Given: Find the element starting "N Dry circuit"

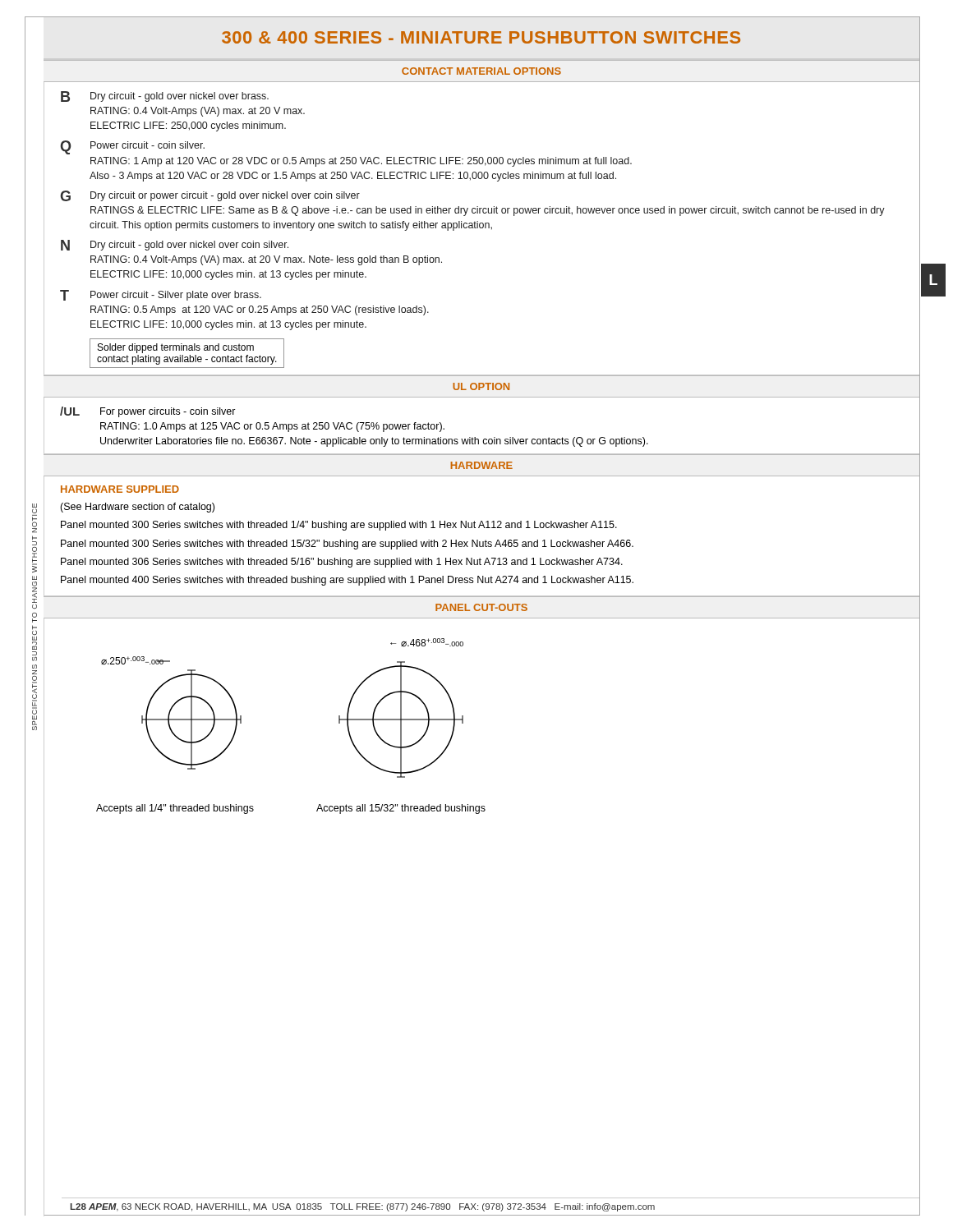Looking at the screenshot, I should click(175, 245).
